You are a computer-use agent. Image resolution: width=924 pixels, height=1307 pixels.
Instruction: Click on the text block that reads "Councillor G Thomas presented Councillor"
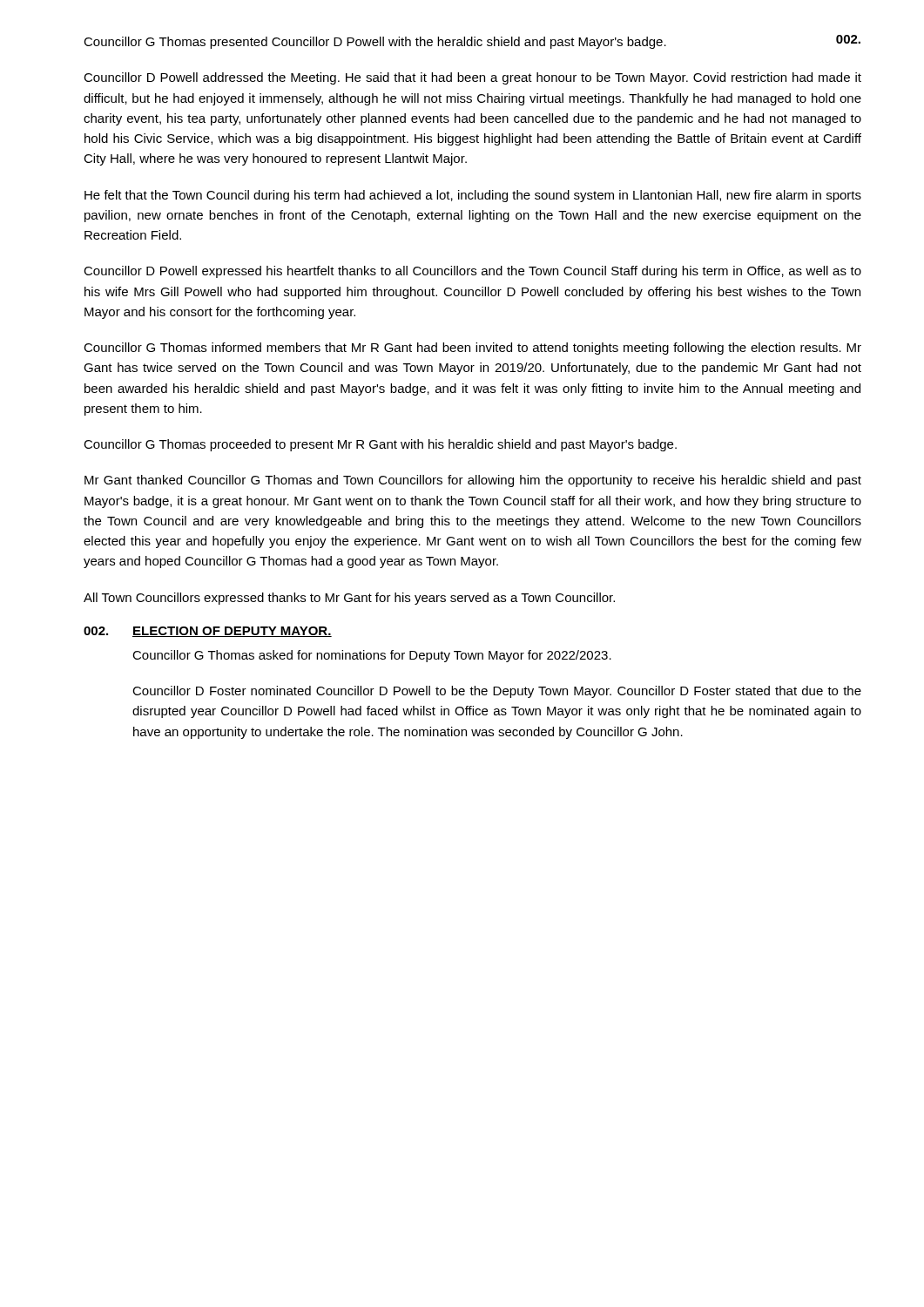click(x=375, y=41)
